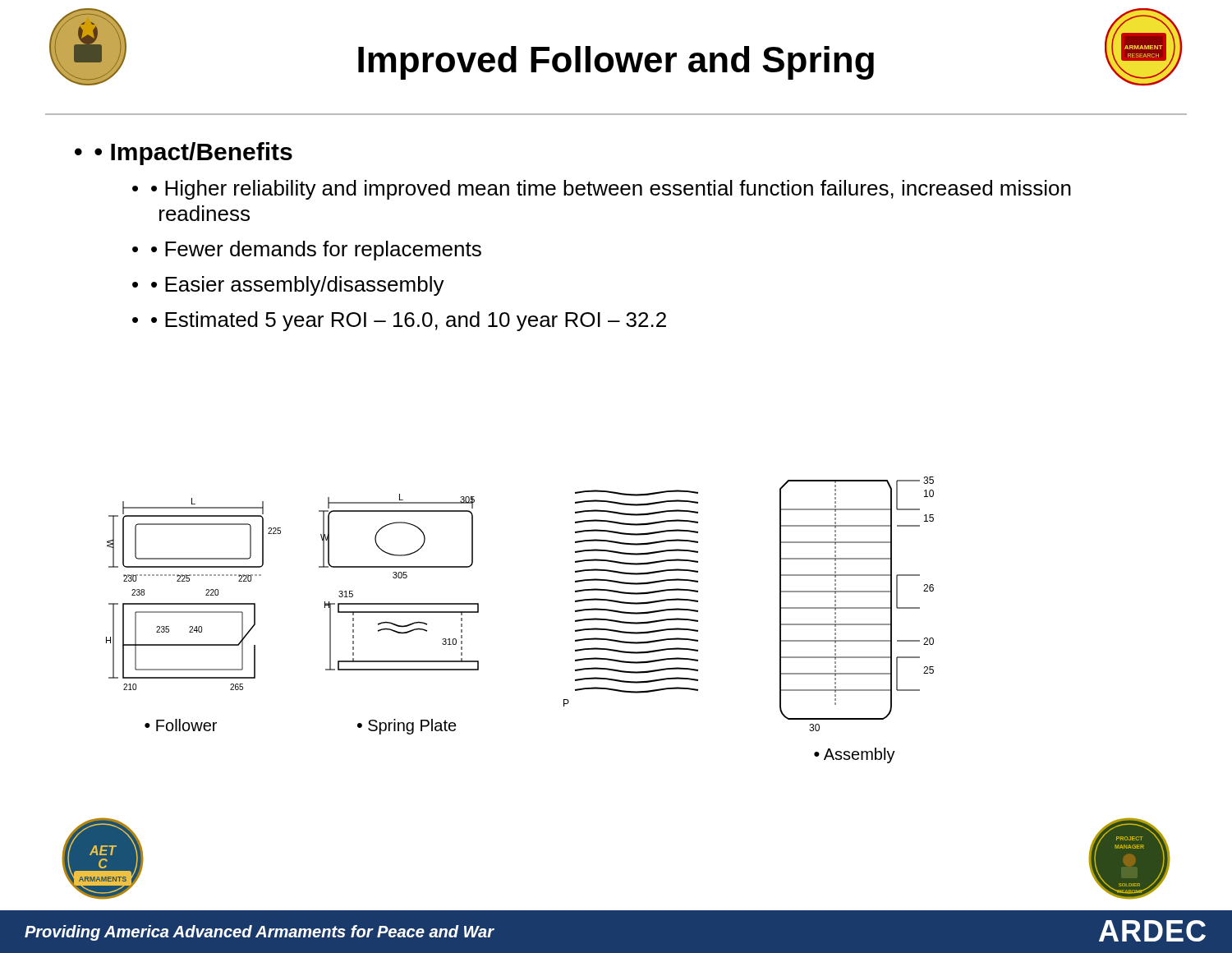
Task: Click on the text block starting "• Higher reliability and improved mean time between"
Action: (x=611, y=201)
